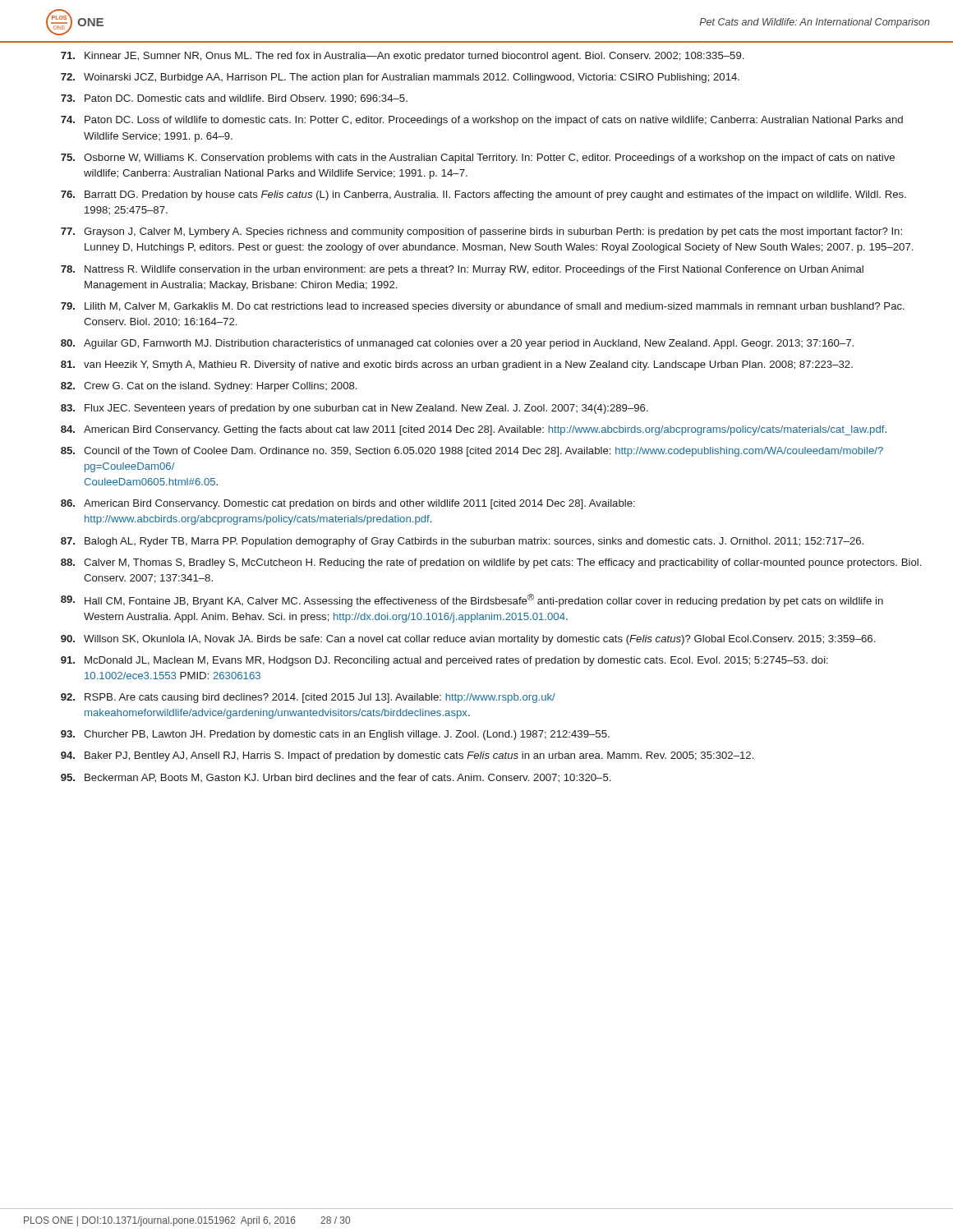Select the list item containing "73. Paton DC. Domestic"
The width and height of the screenshot is (953, 1232).
click(225, 98)
